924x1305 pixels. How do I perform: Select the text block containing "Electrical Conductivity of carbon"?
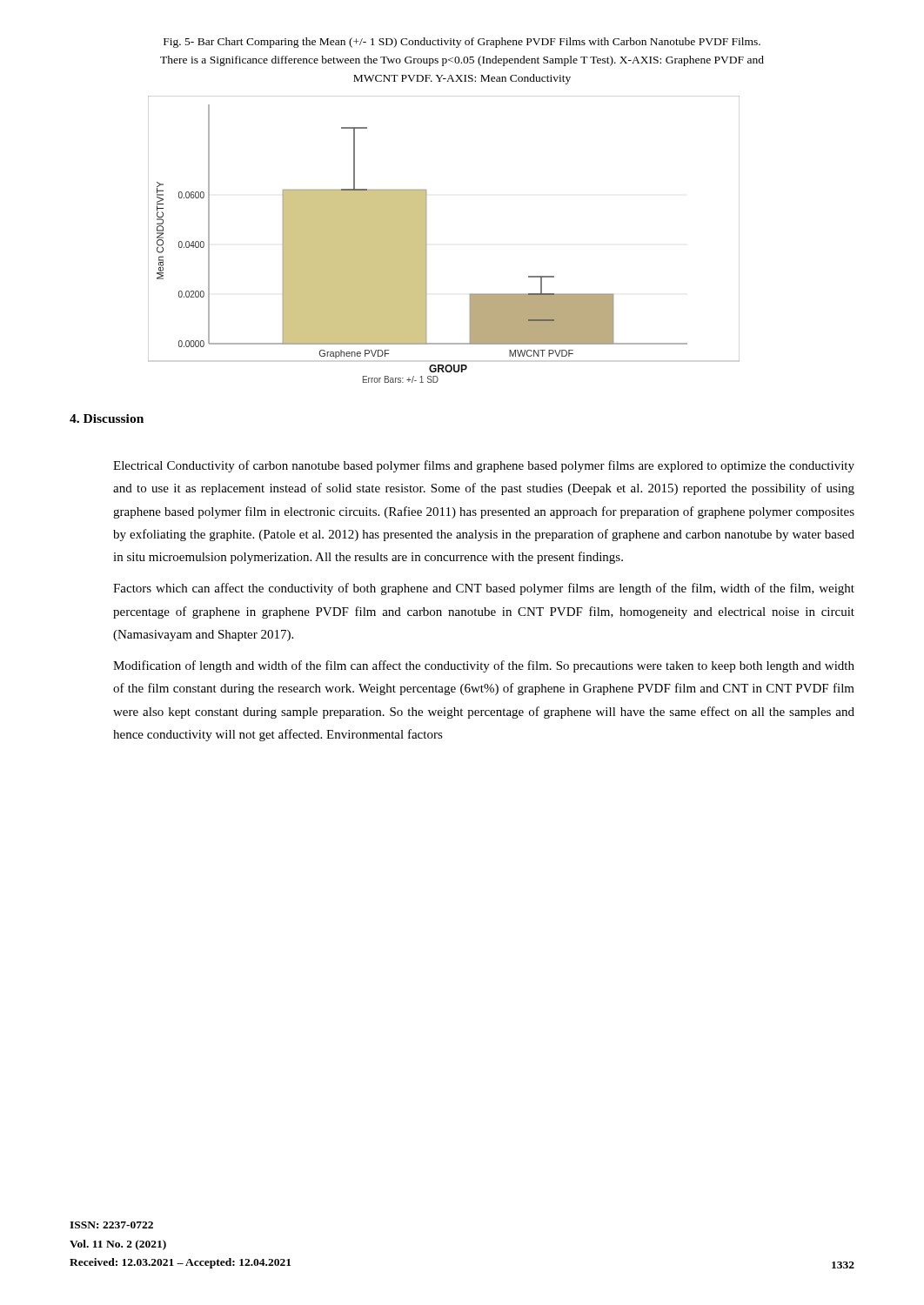(484, 600)
